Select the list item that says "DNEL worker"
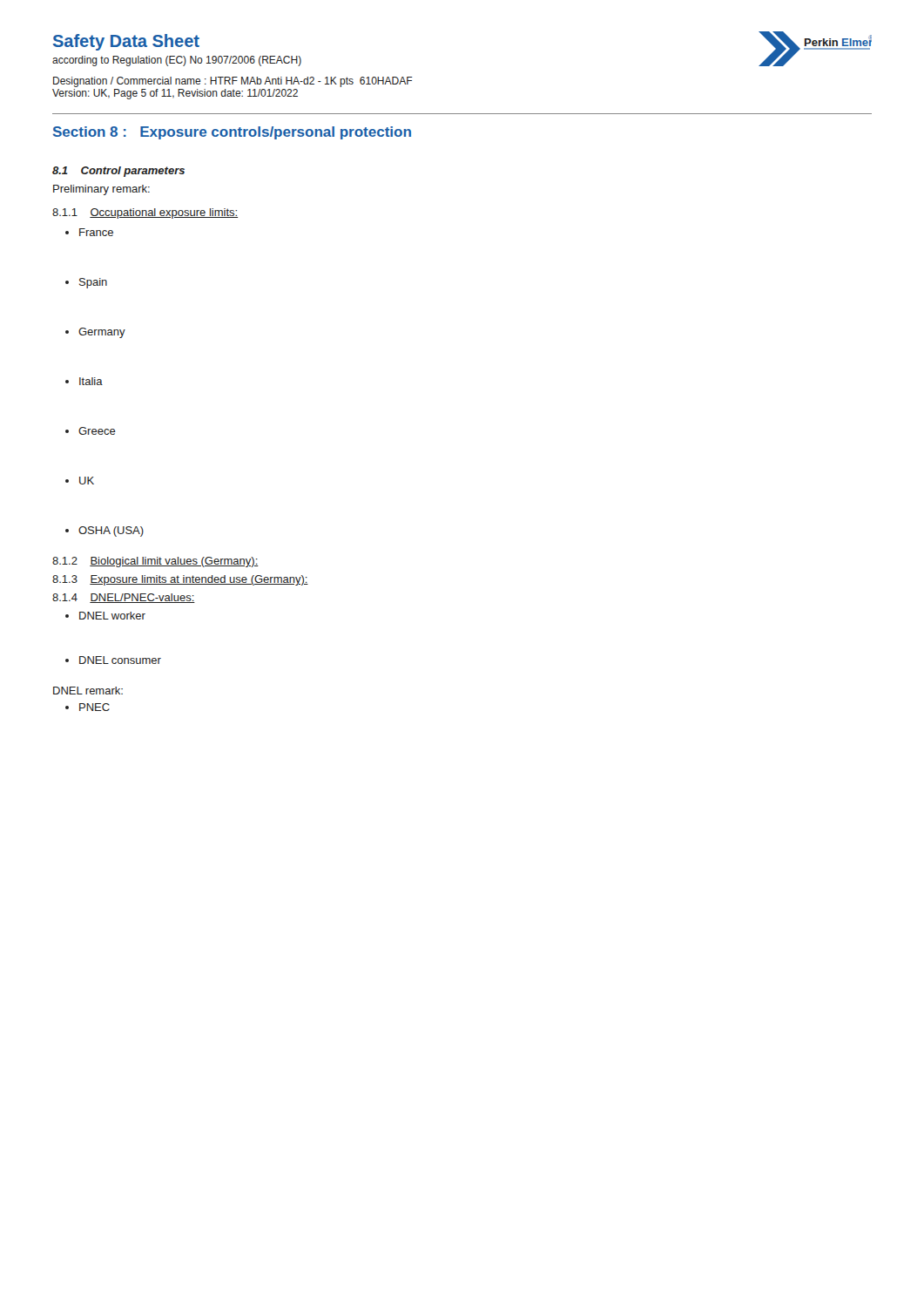Viewport: 924px width, 1307px height. pyautogui.click(x=112, y=616)
